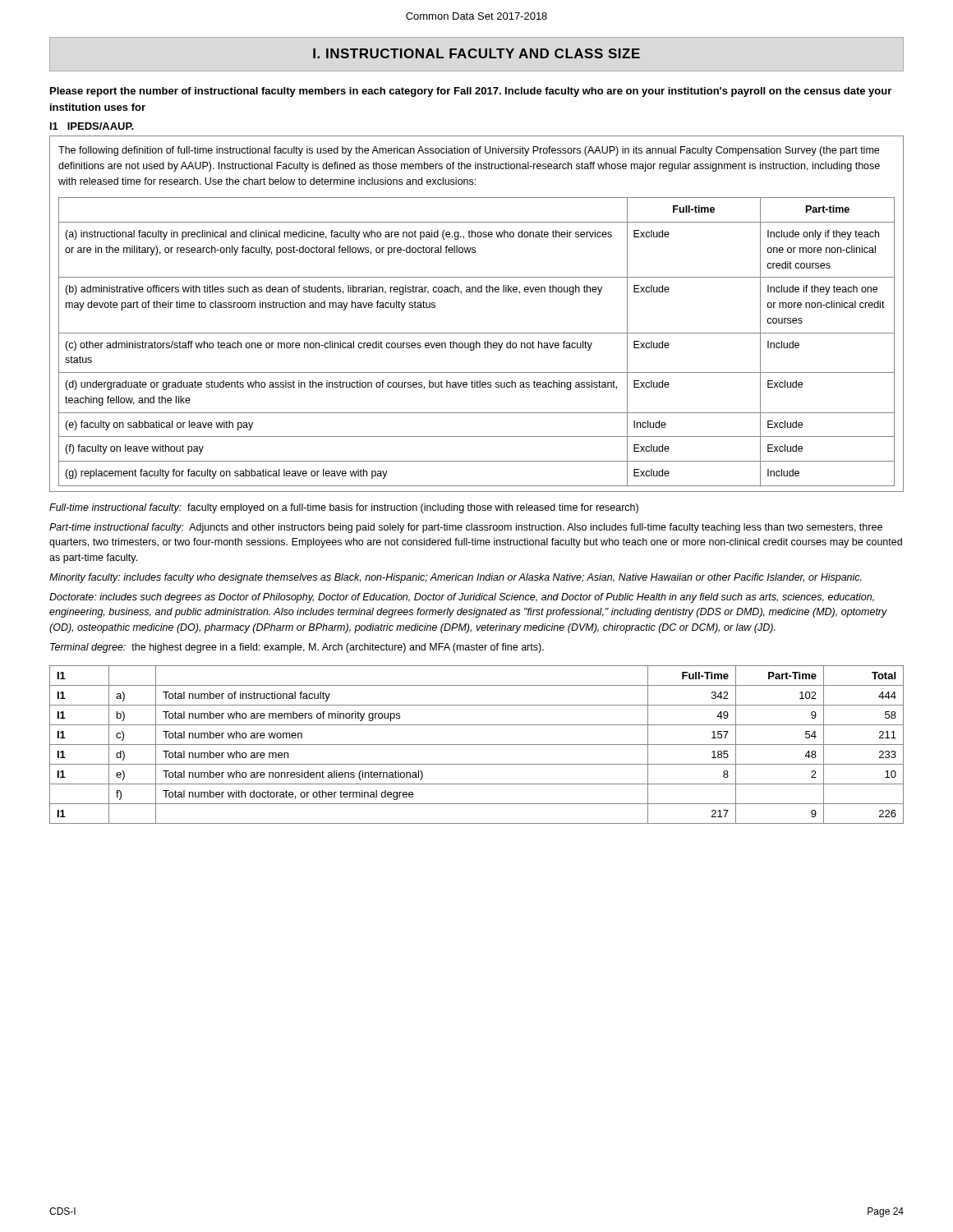The image size is (953, 1232).
Task: Navigate to the block starting "Minority faculty: includes faculty"
Action: (456, 577)
